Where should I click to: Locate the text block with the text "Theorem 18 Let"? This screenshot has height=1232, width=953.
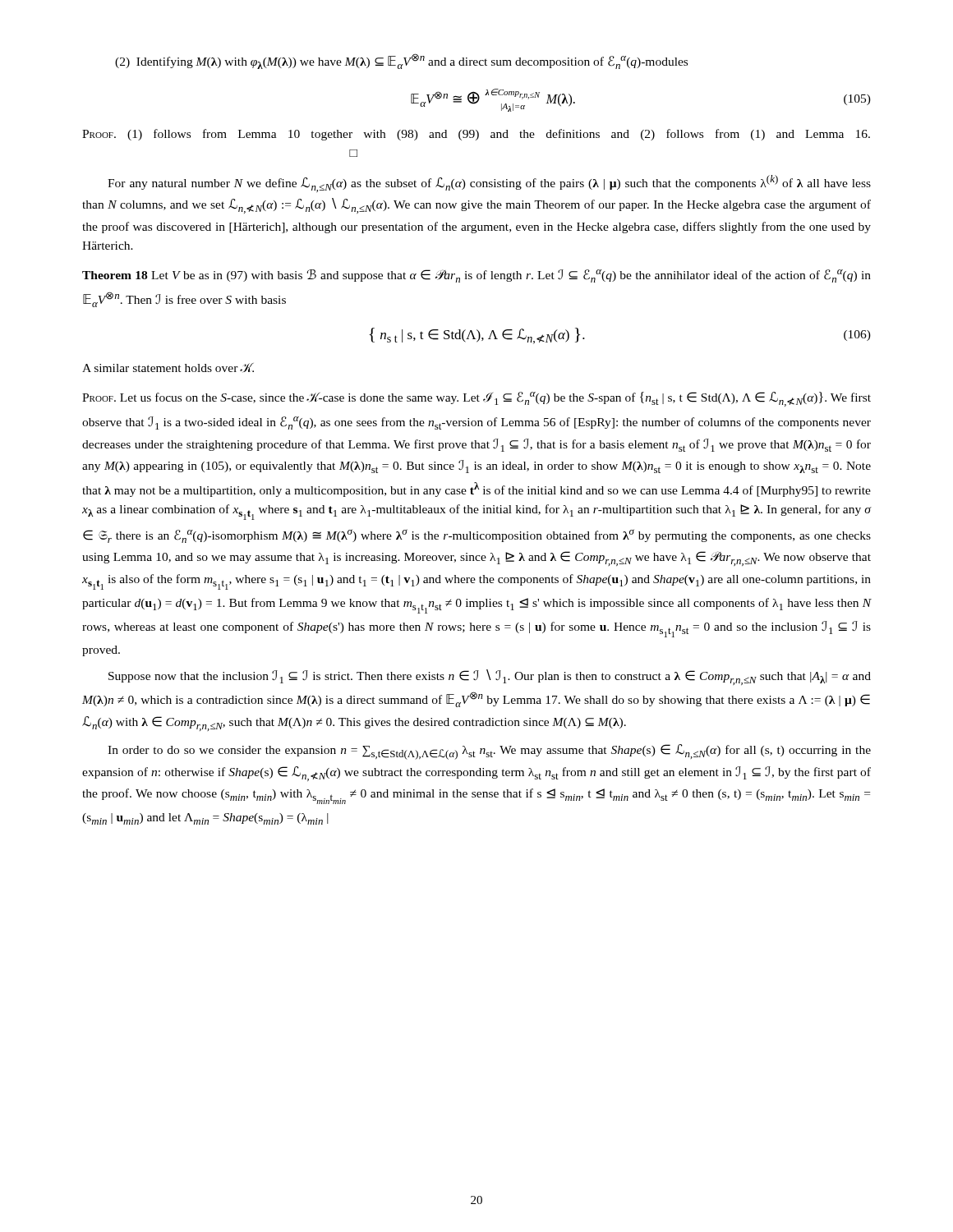pyautogui.click(x=476, y=276)
